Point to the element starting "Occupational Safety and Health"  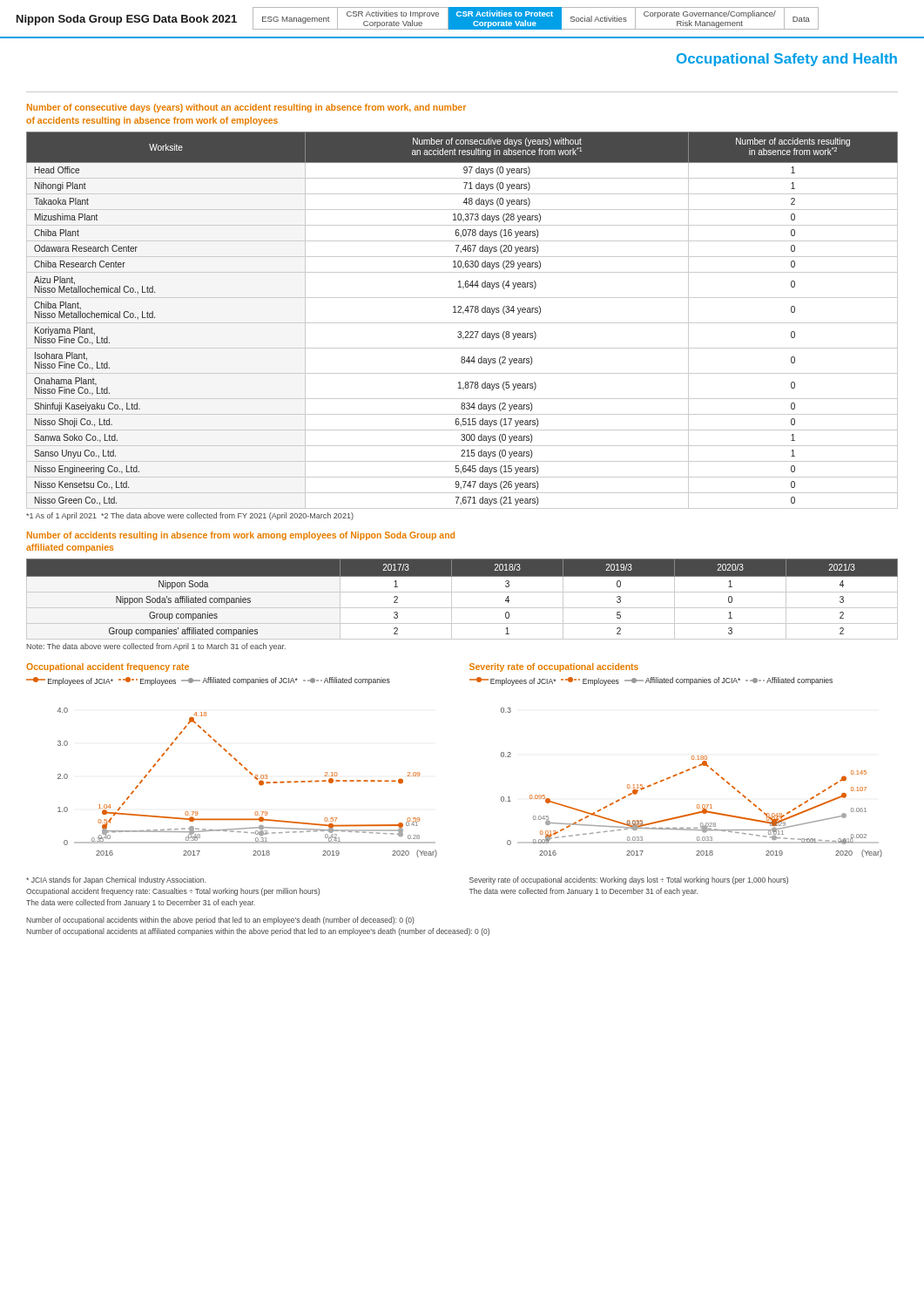[787, 59]
